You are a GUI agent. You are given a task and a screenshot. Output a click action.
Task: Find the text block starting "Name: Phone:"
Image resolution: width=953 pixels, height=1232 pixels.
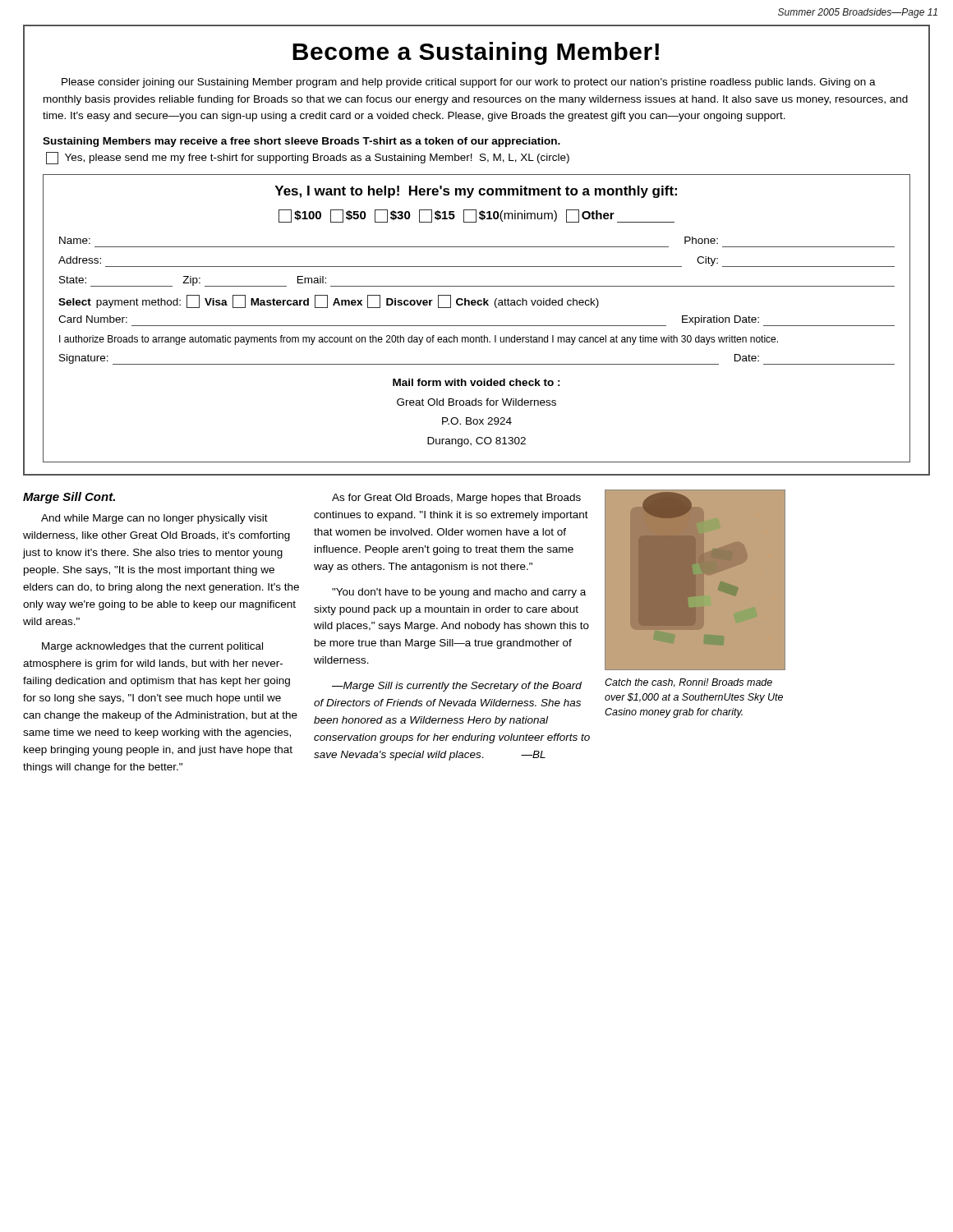pyautogui.click(x=476, y=241)
